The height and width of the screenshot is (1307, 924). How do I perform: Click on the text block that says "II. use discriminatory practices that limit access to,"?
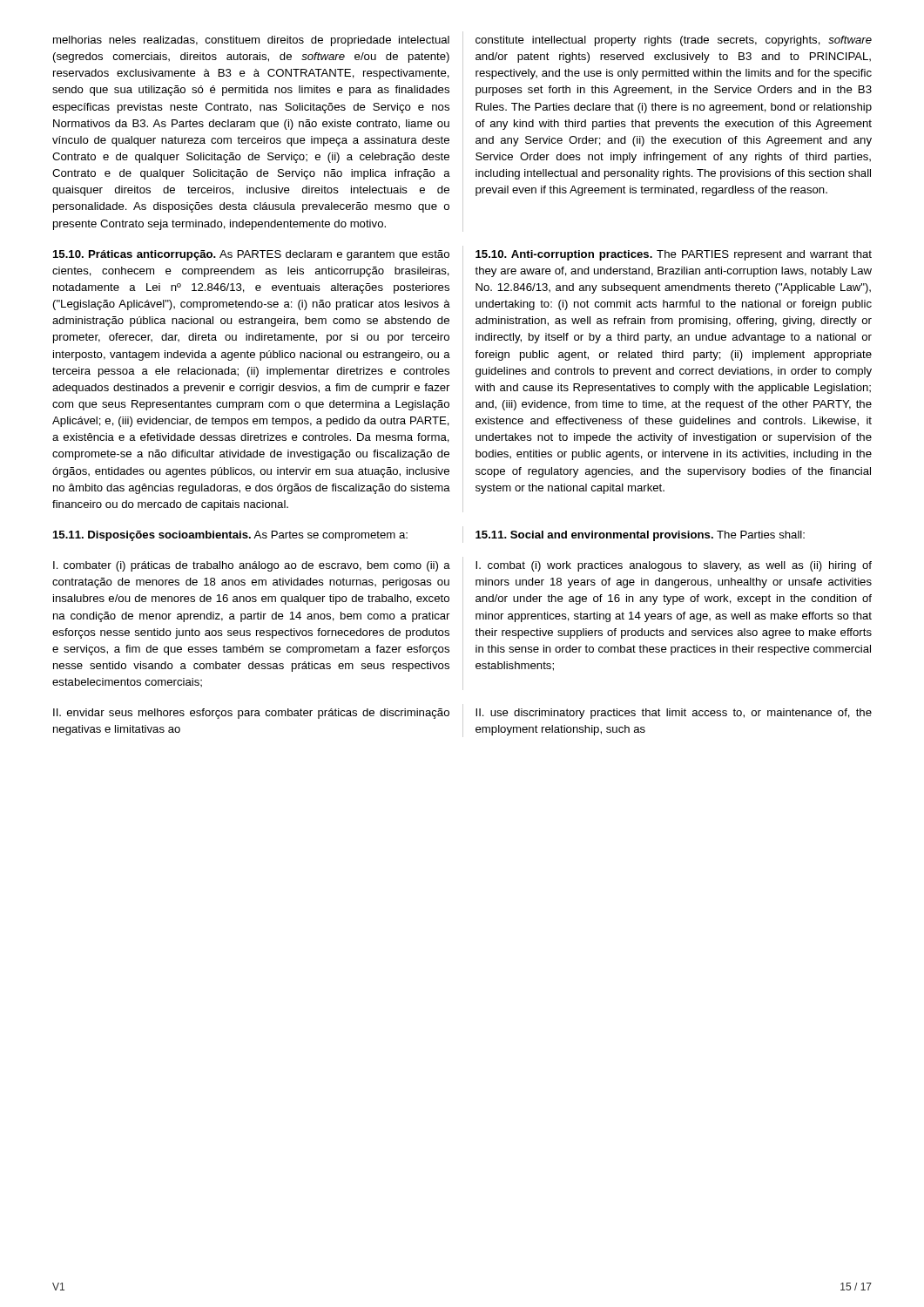pyautogui.click(x=673, y=721)
